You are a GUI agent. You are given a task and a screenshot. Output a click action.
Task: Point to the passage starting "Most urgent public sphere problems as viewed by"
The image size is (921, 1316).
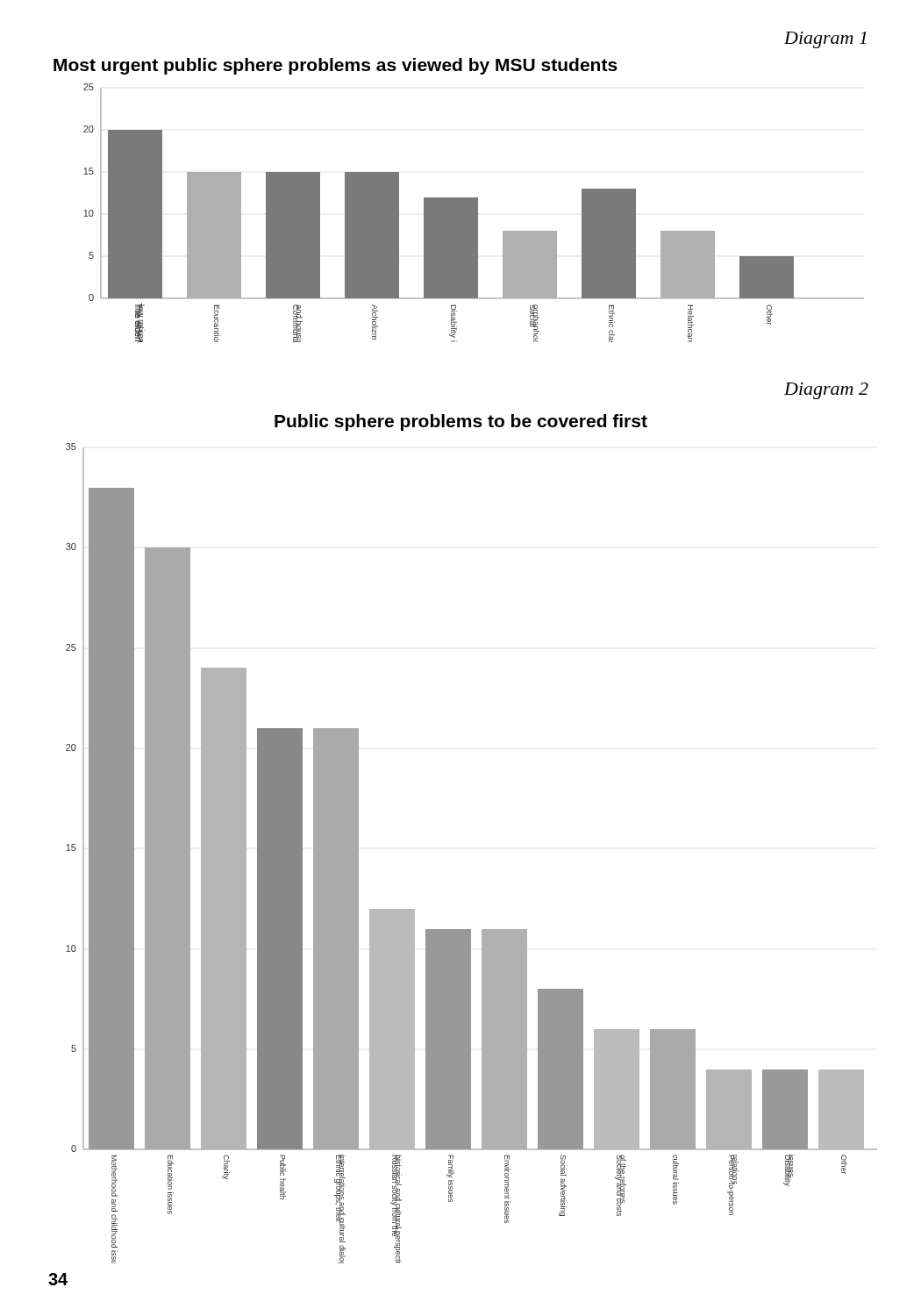(x=335, y=64)
